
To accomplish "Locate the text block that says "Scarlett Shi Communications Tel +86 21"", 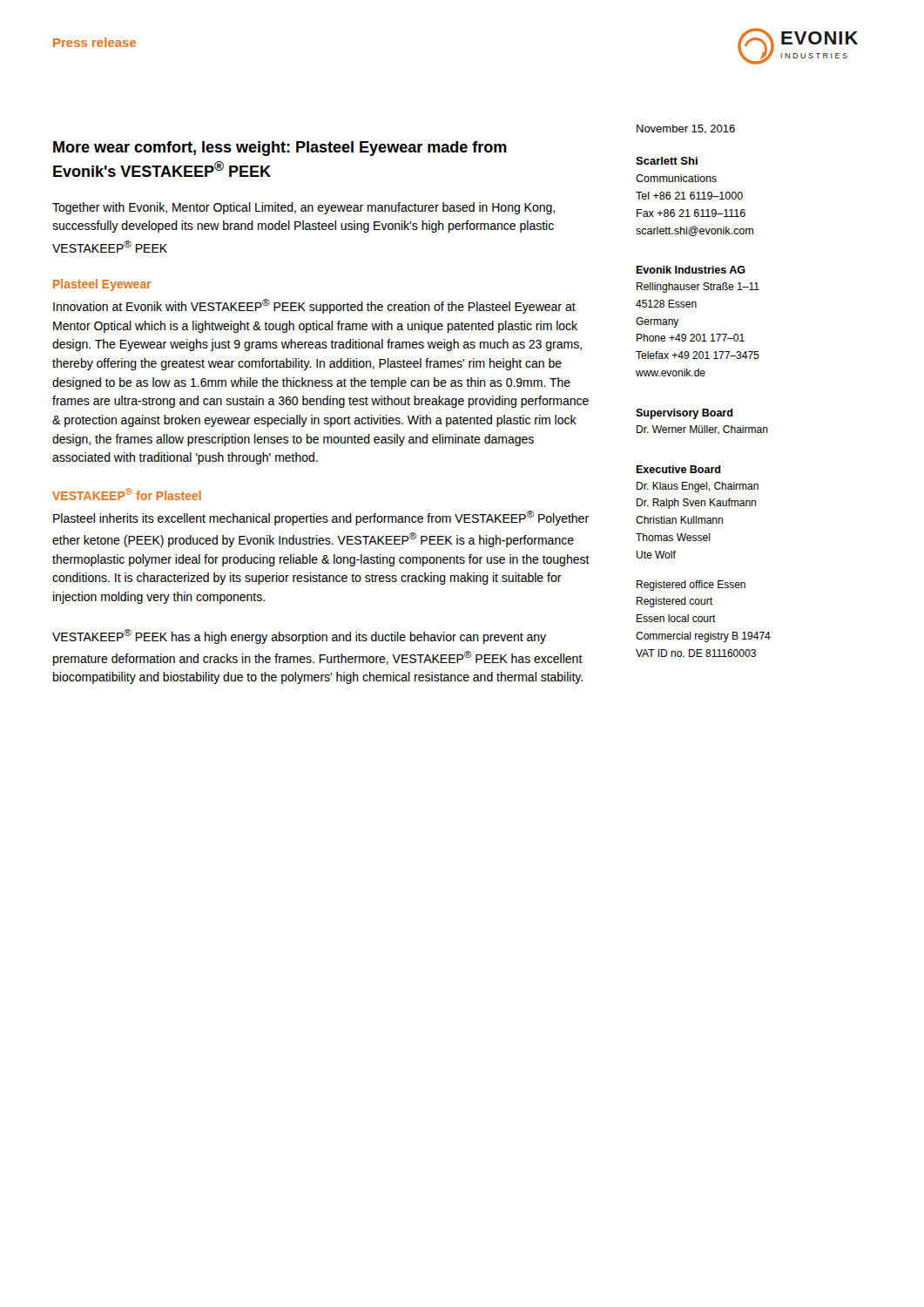I will pyautogui.click(x=667, y=161).
